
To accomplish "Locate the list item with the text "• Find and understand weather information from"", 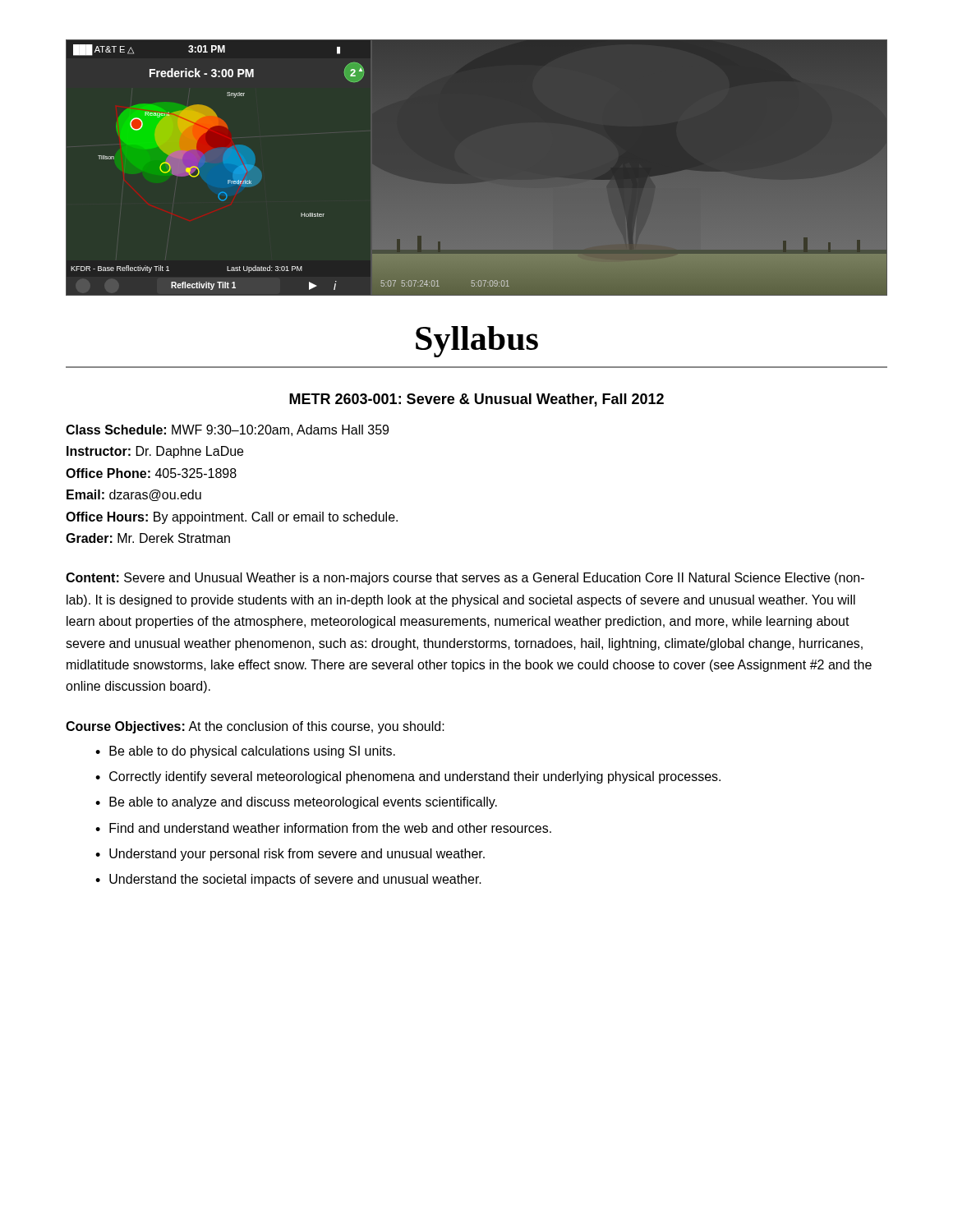I will pos(324,829).
